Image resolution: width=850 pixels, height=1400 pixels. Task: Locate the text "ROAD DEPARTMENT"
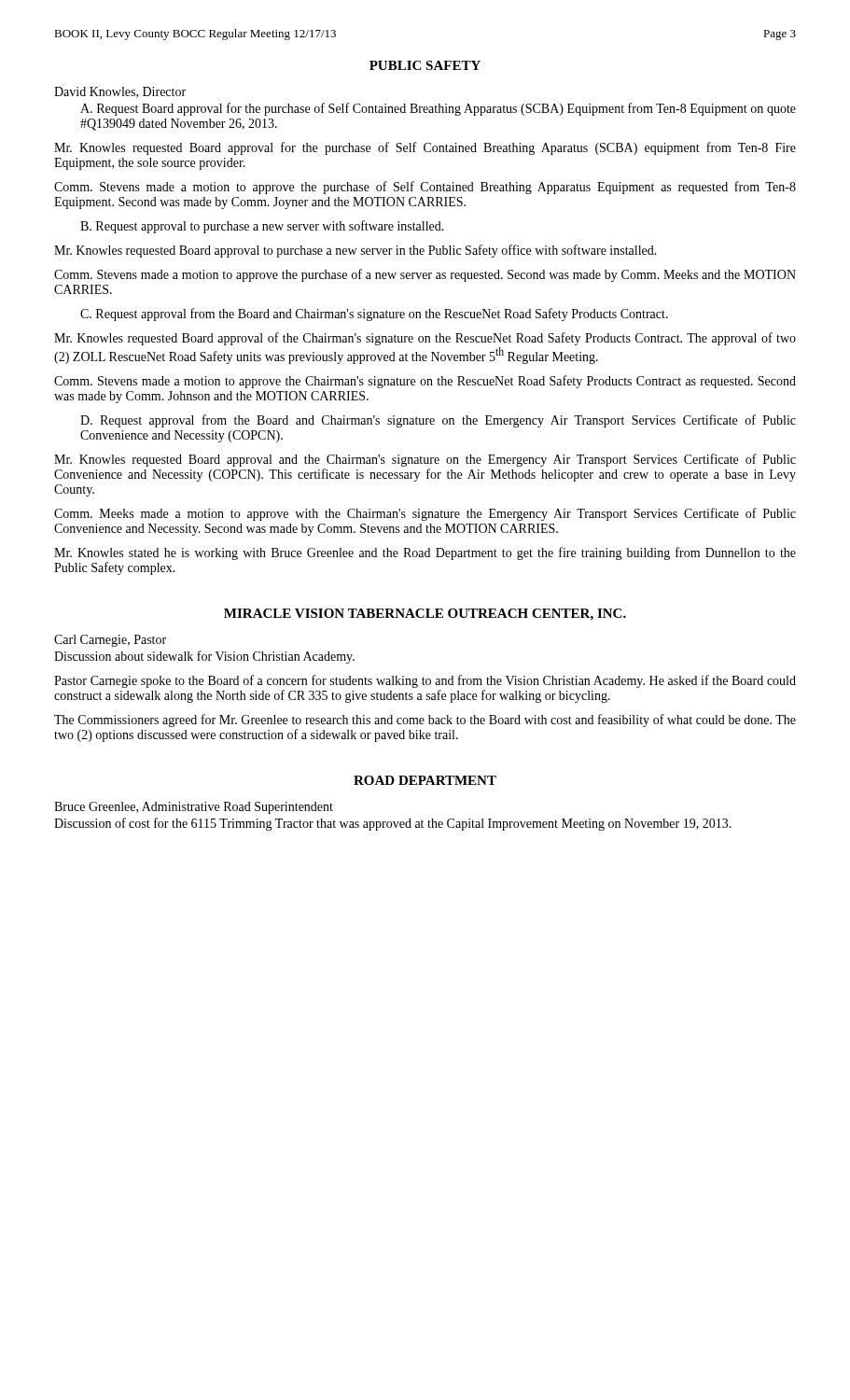pyautogui.click(x=425, y=780)
